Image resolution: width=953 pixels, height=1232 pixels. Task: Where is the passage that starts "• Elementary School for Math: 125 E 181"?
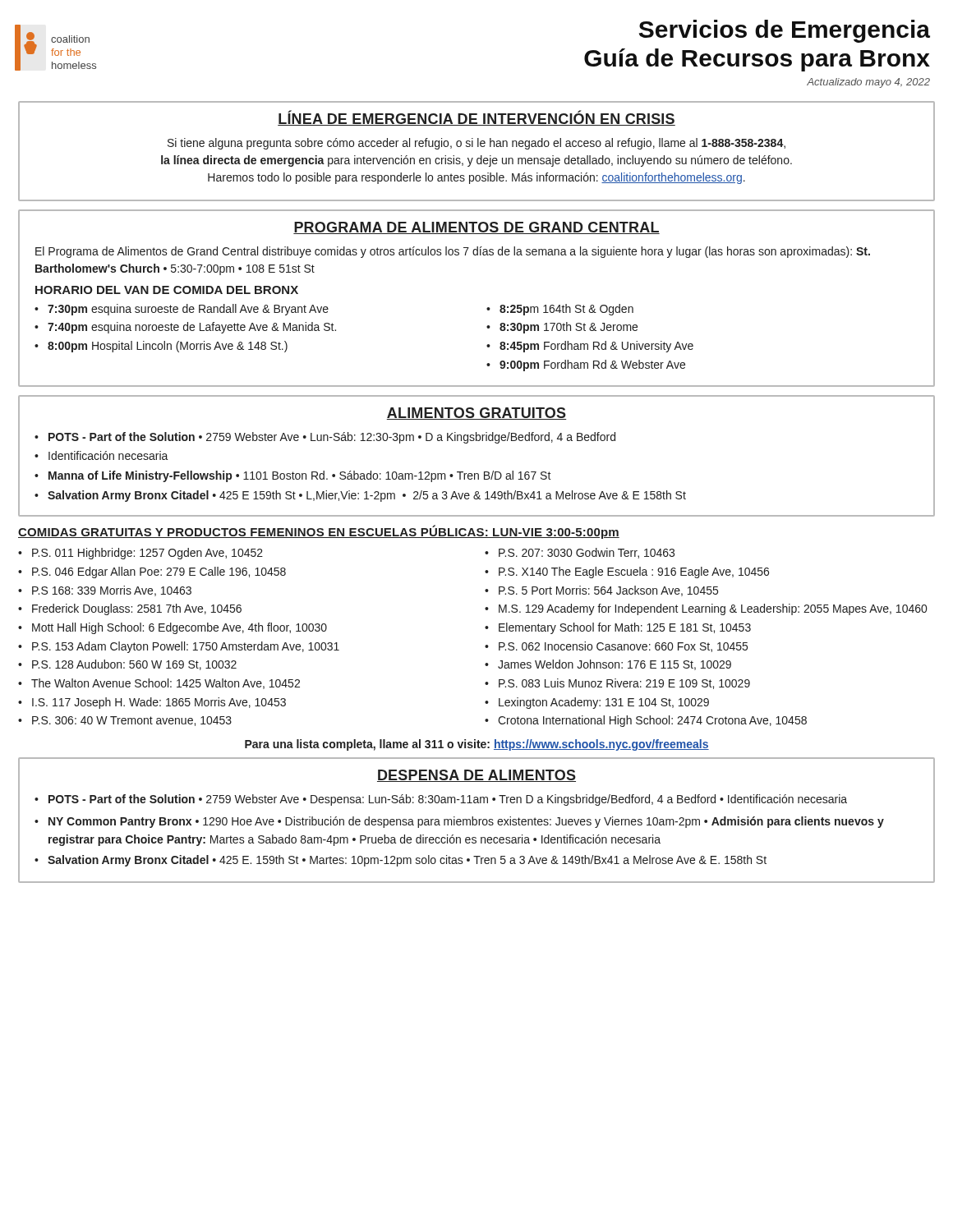618,628
